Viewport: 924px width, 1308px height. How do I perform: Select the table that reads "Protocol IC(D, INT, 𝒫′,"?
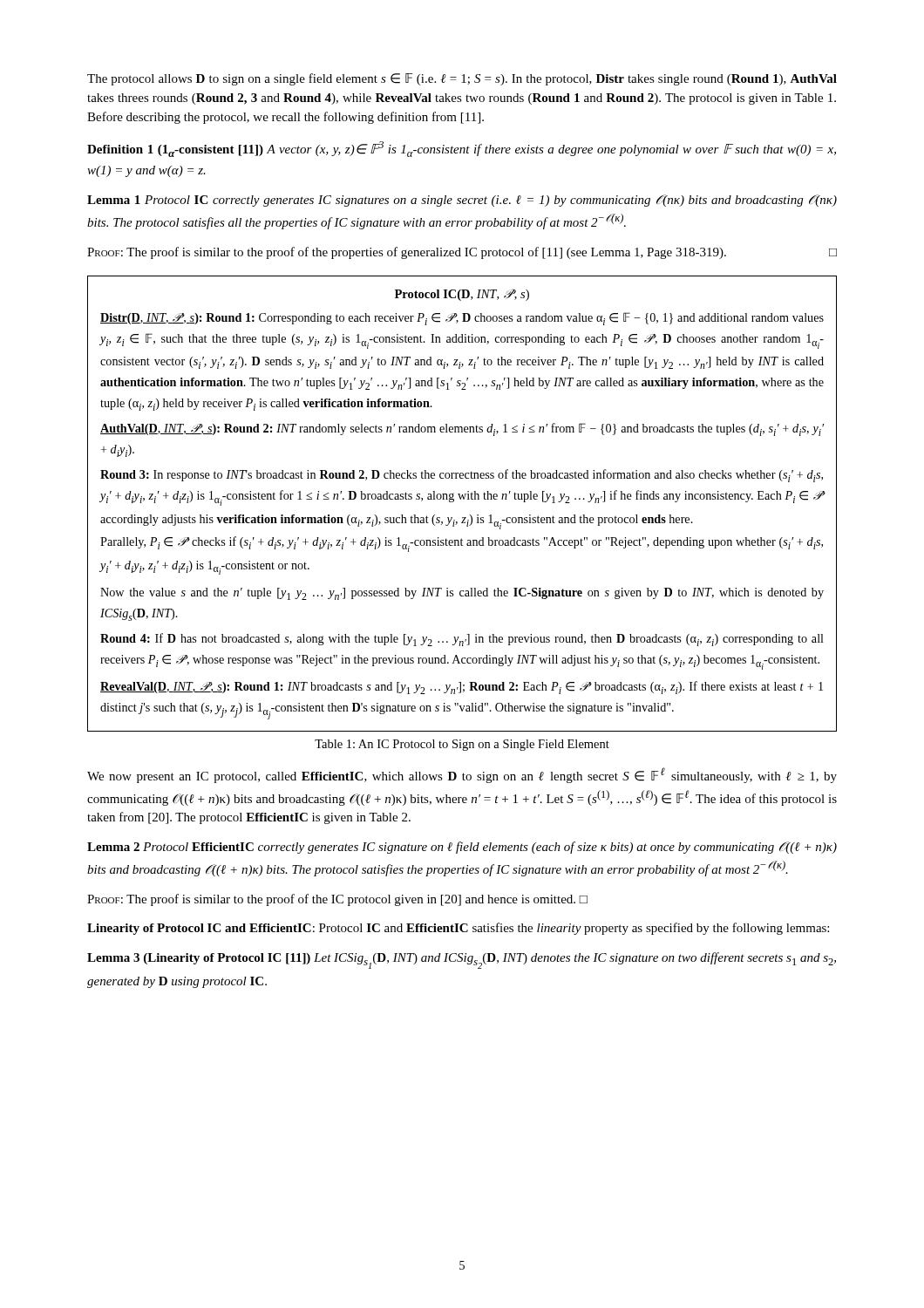click(x=462, y=504)
